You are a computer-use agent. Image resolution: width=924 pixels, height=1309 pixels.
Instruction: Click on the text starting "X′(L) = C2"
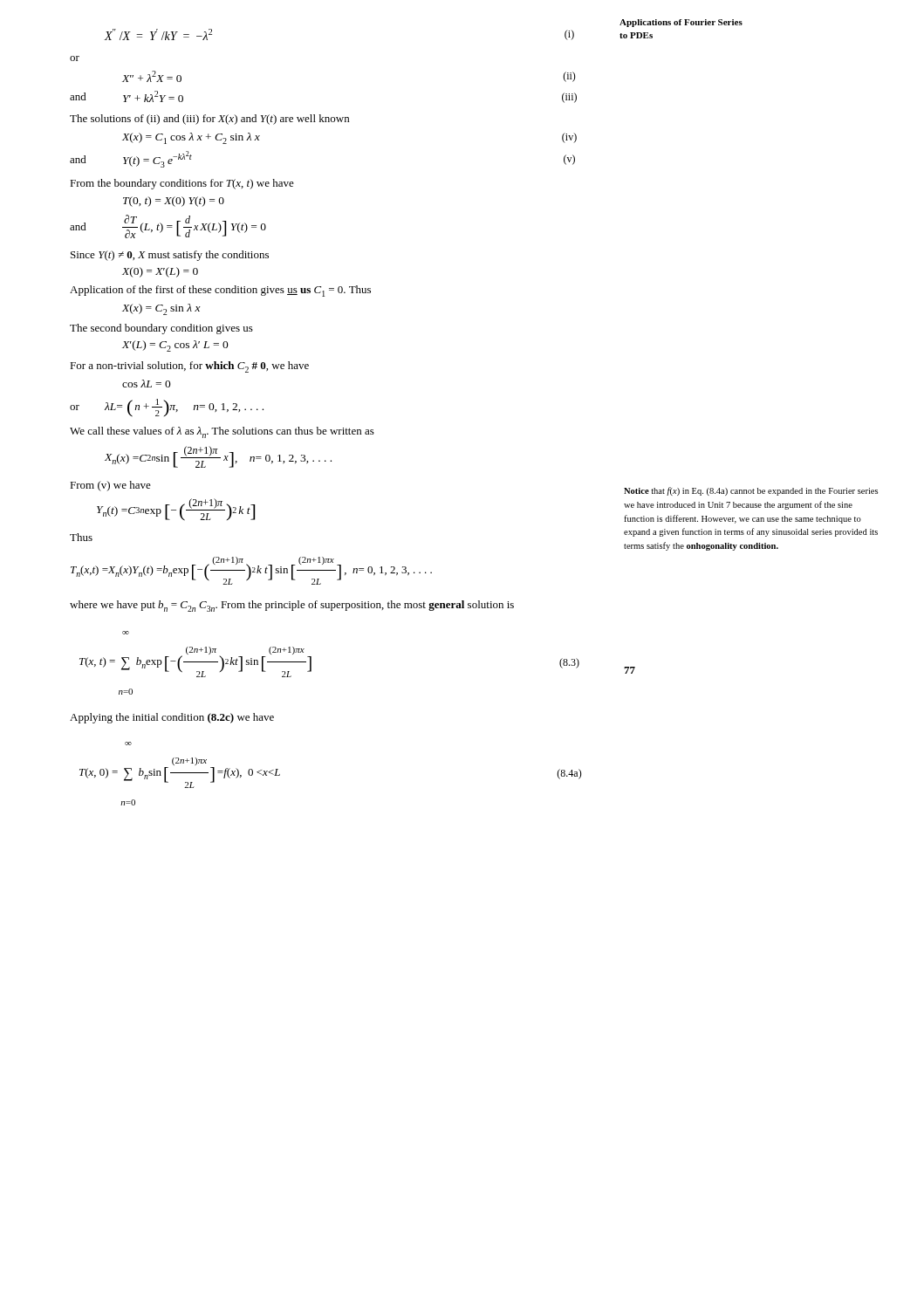tap(175, 346)
